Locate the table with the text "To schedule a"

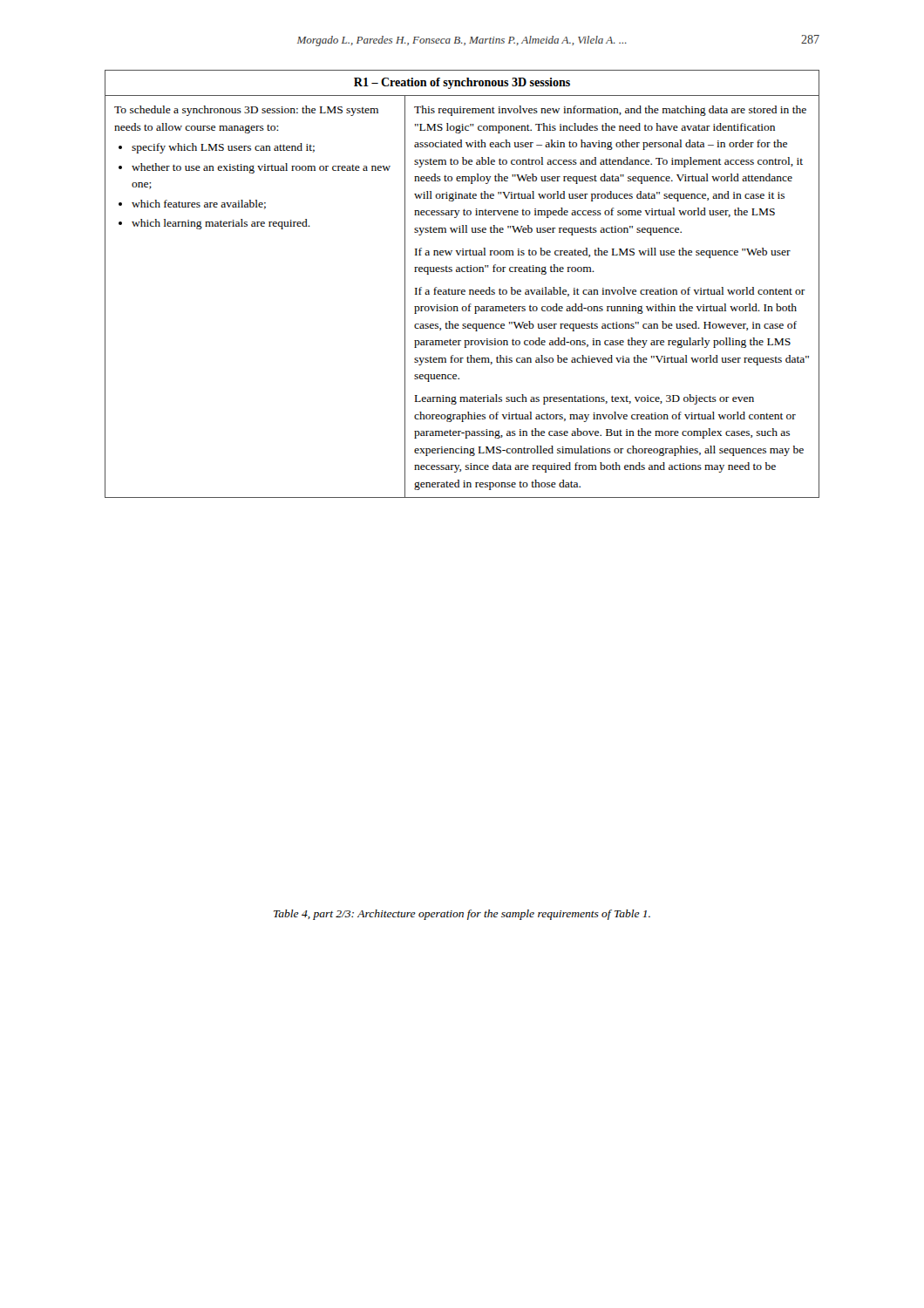click(x=462, y=284)
